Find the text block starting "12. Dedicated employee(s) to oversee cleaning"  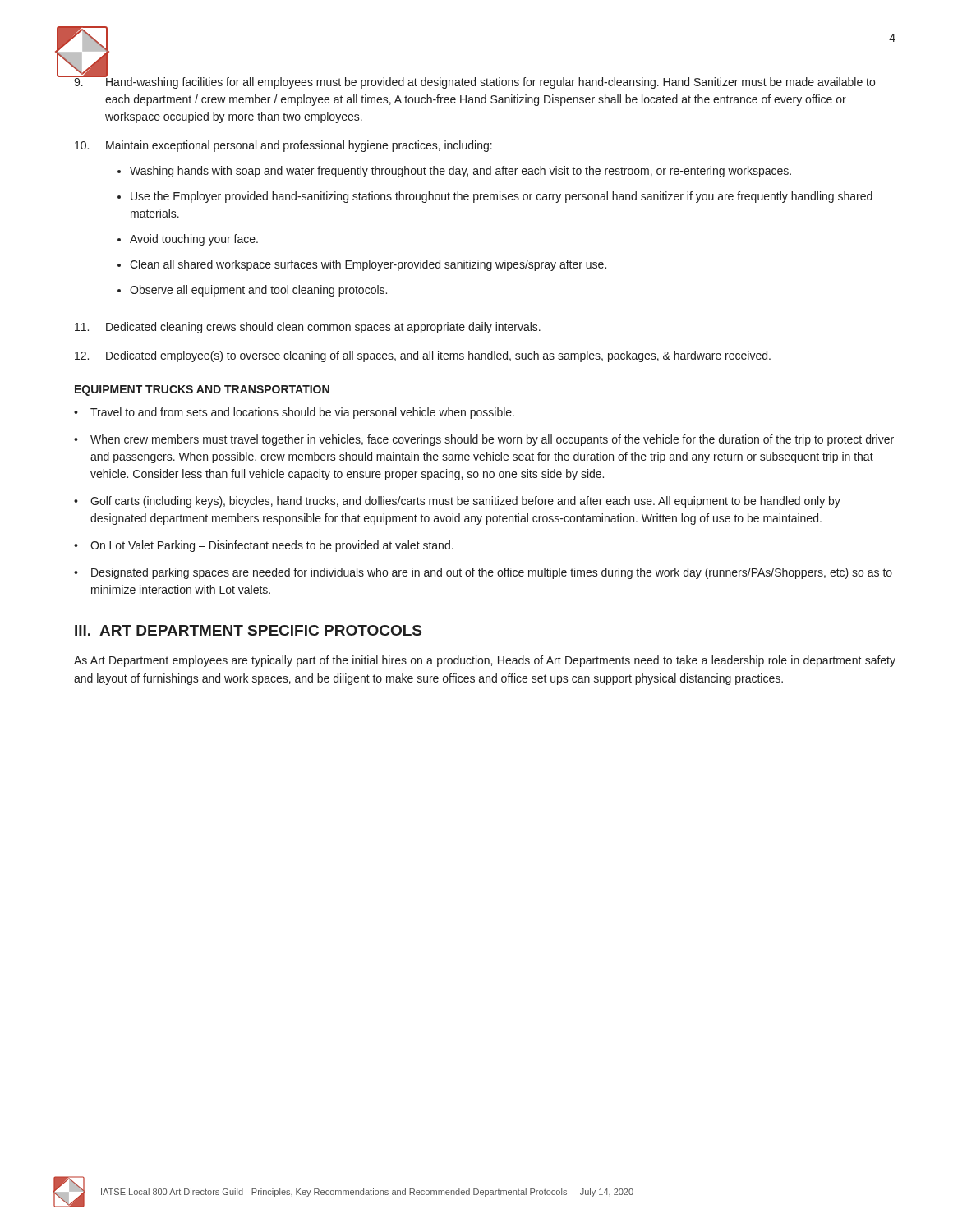tap(485, 356)
